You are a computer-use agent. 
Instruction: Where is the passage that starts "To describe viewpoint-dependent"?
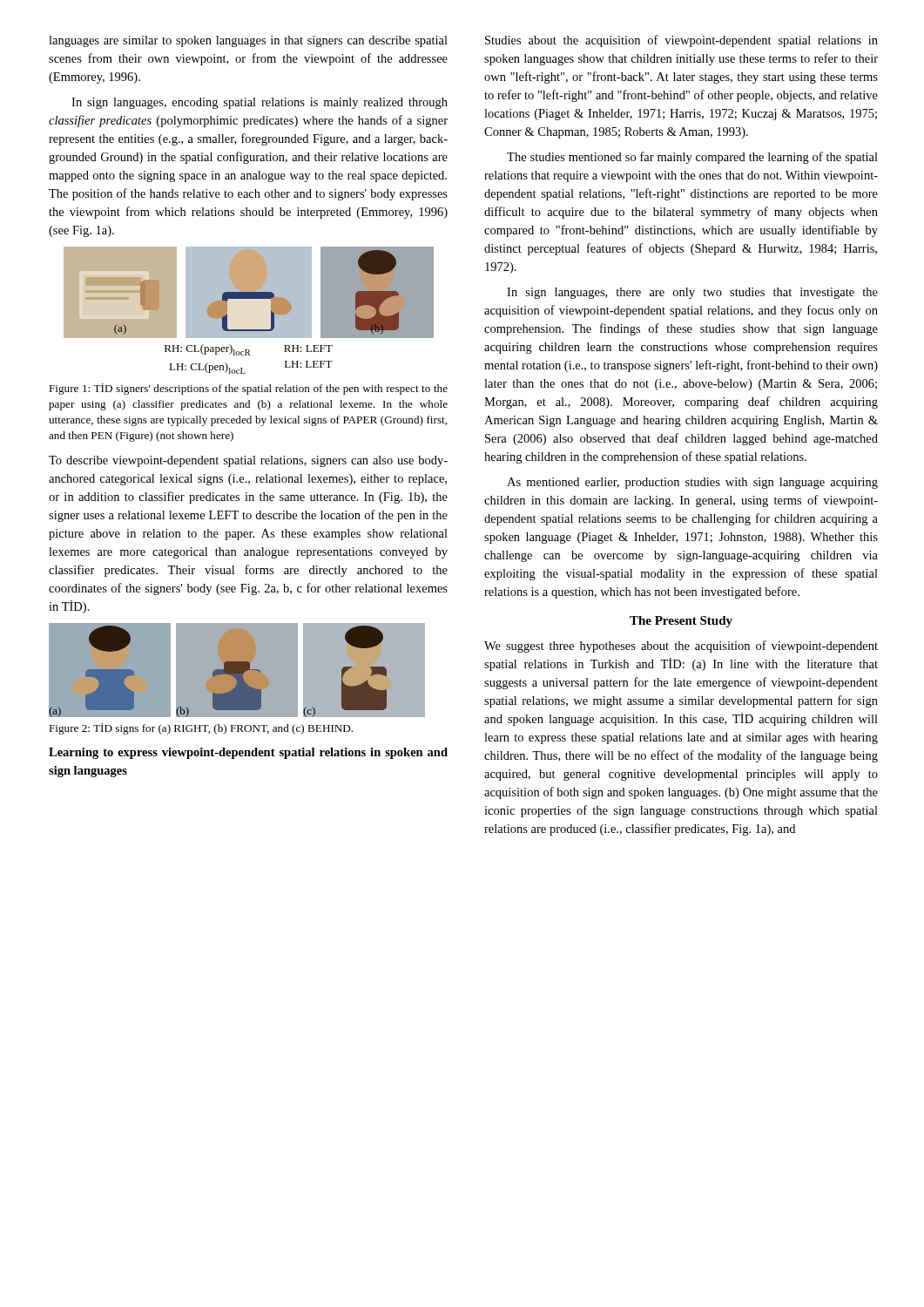(248, 533)
